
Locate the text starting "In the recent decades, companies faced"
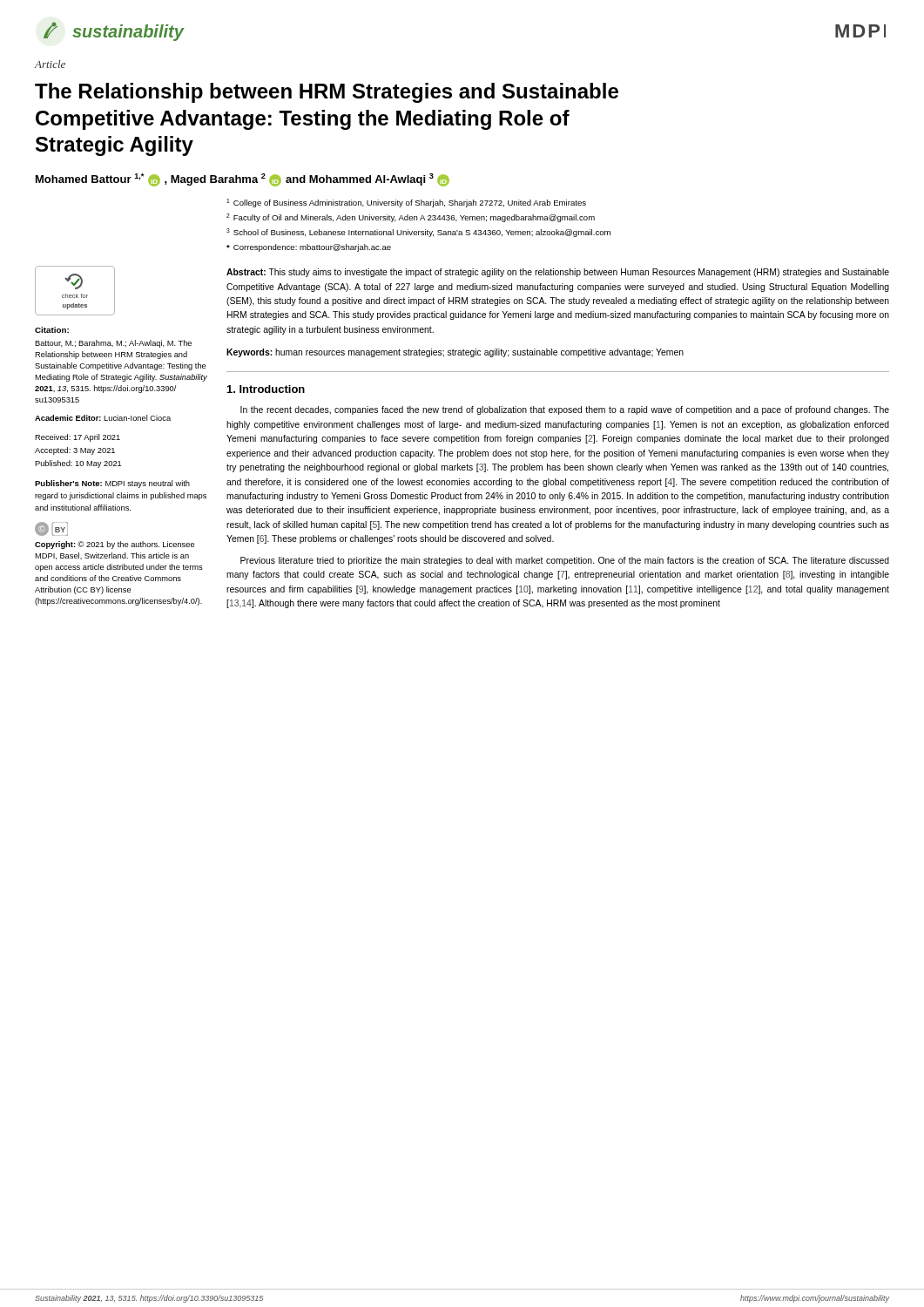point(558,475)
